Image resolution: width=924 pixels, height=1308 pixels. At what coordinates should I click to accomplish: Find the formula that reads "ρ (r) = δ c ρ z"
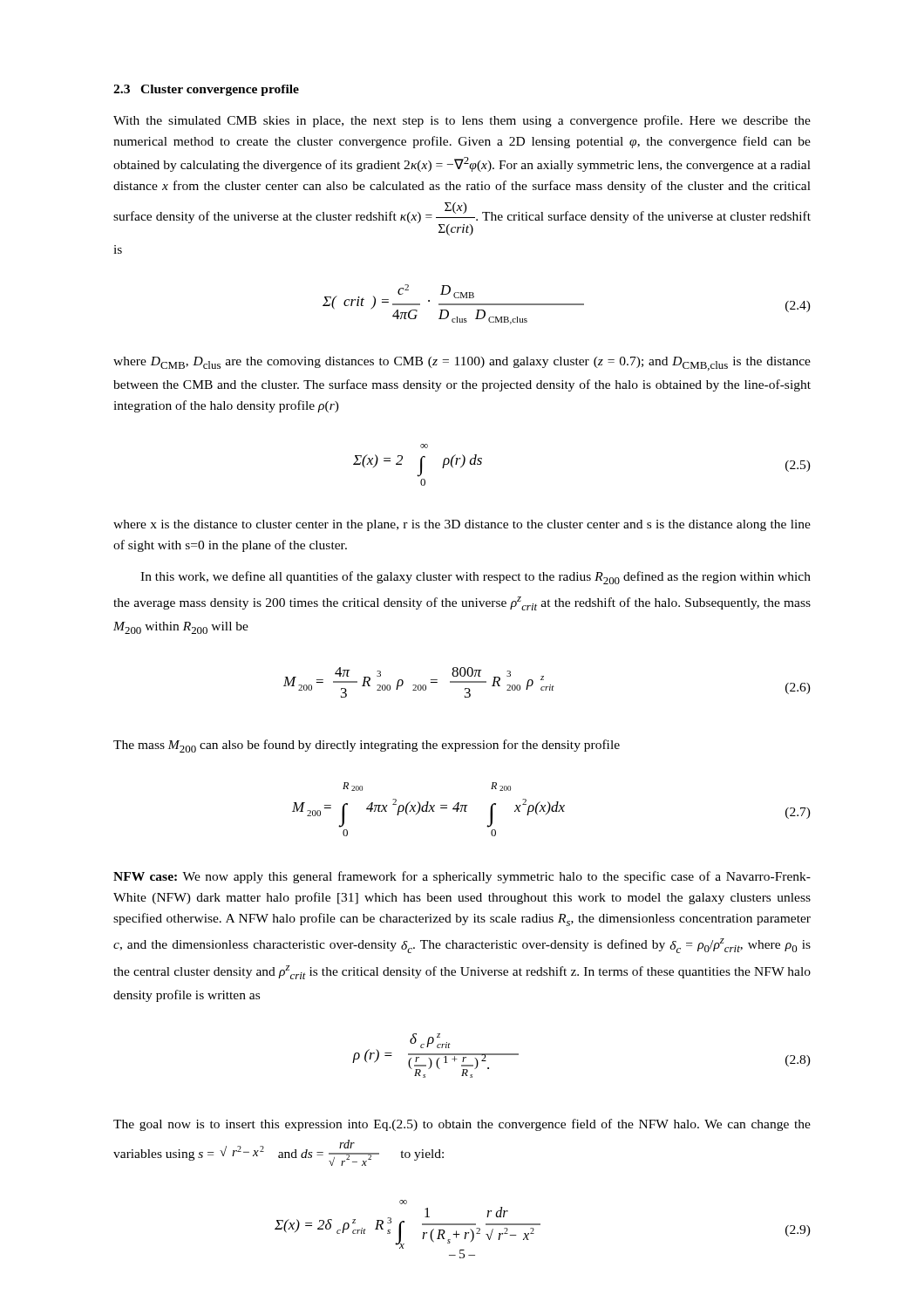tap(463, 1055)
